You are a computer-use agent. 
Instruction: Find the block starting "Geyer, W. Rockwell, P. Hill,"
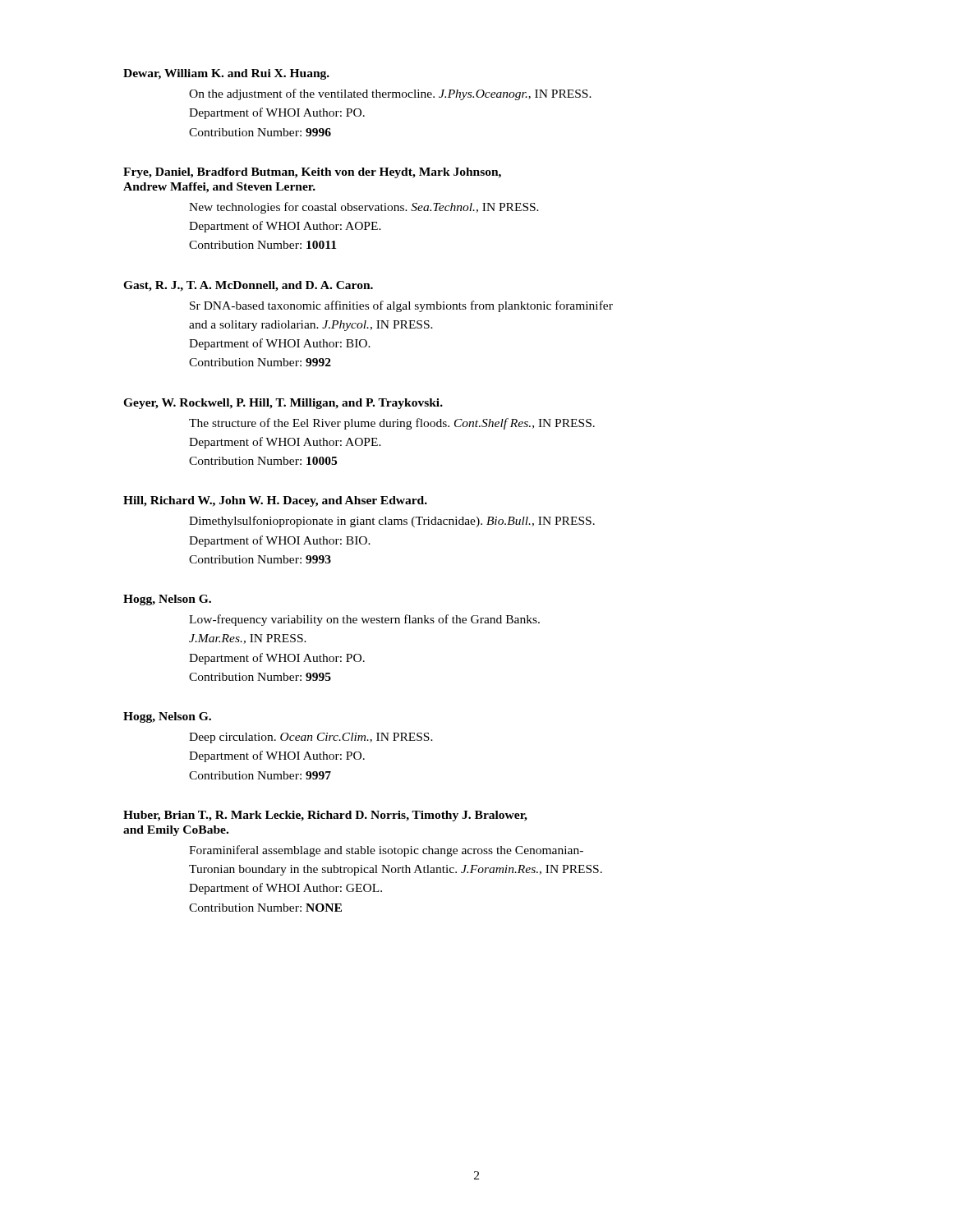(476, 432)
